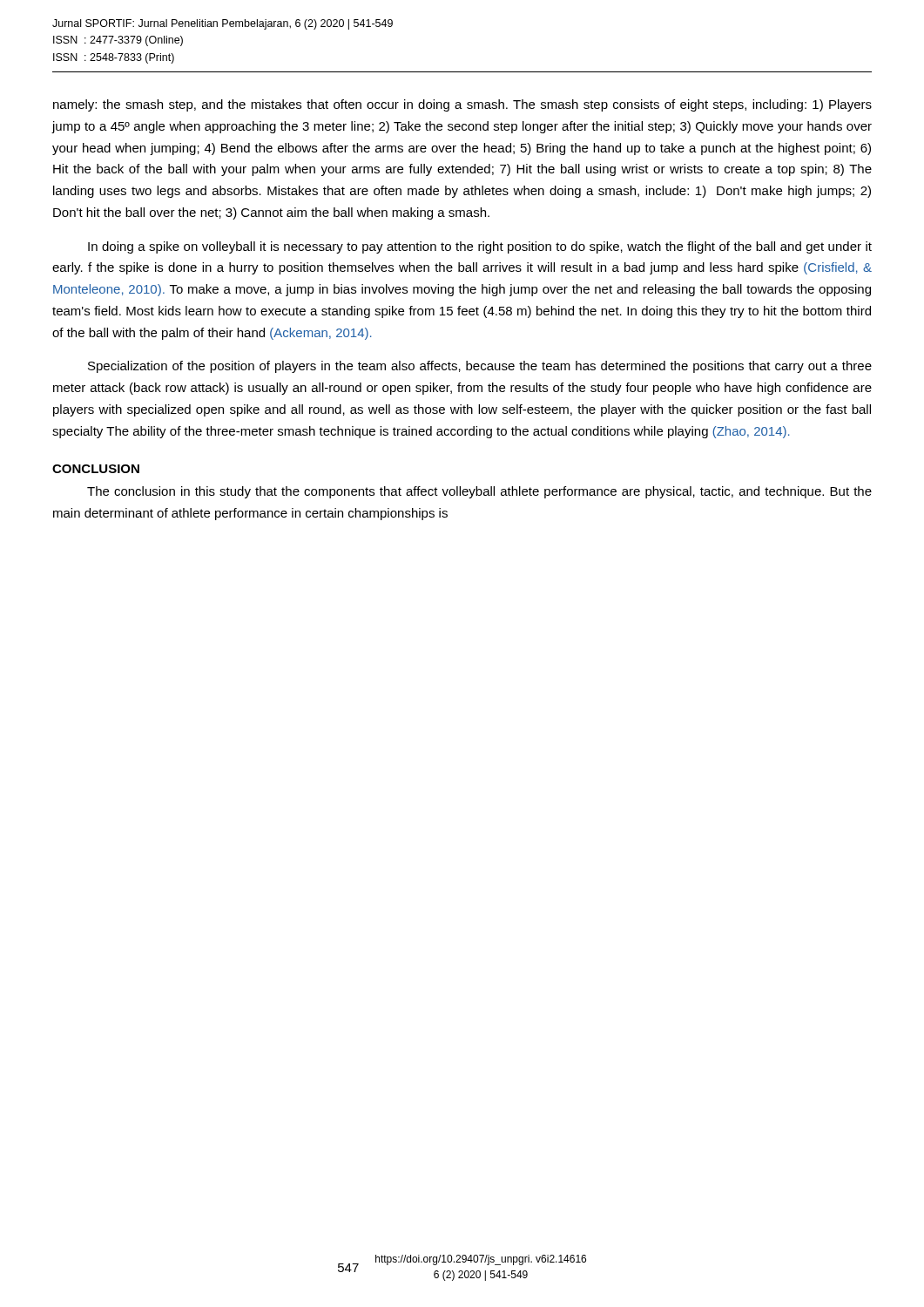
Task: Find the text block that says "The conclusion in this study"
Action: tap(462, 503)
